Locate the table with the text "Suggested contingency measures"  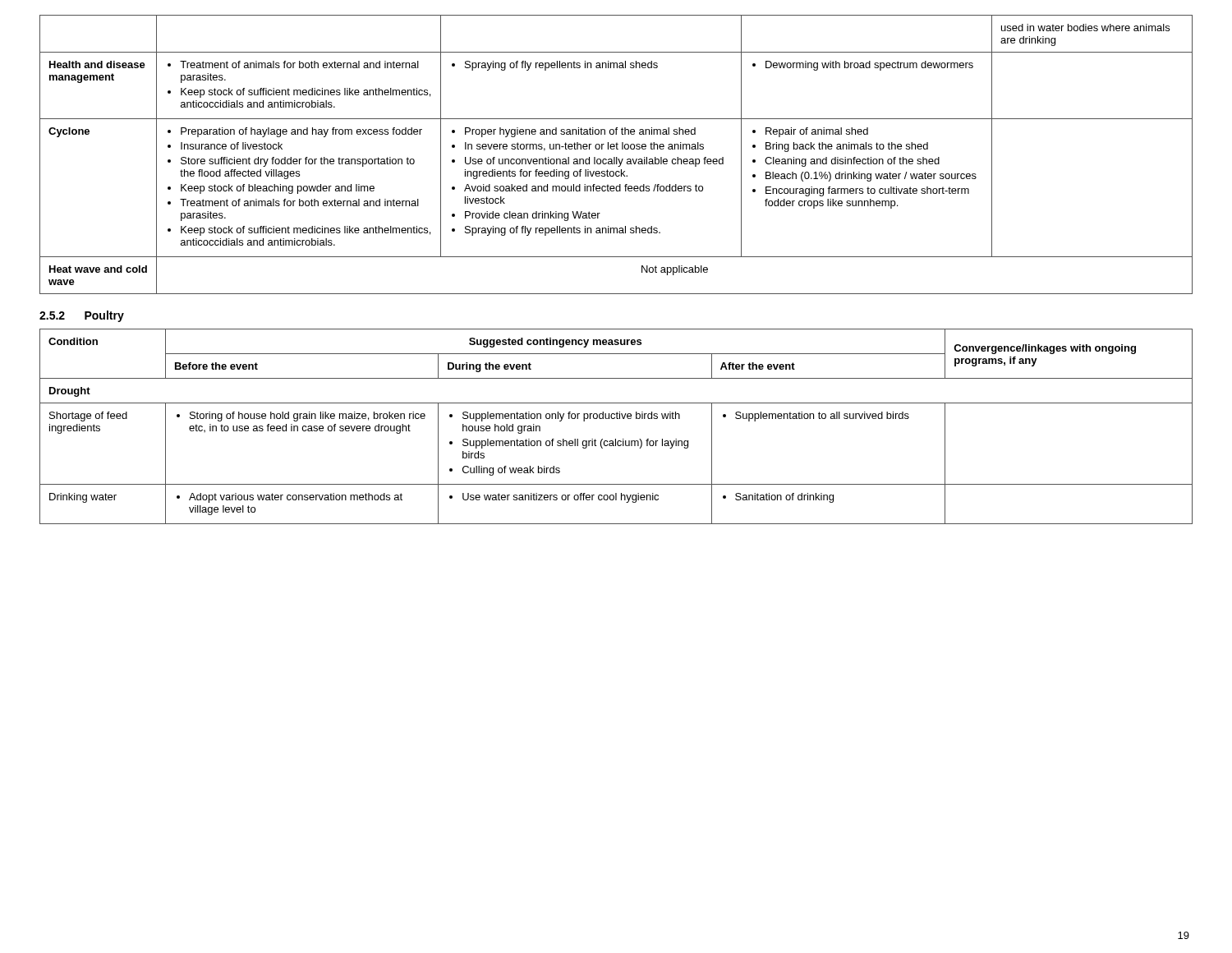pos(616,426)
